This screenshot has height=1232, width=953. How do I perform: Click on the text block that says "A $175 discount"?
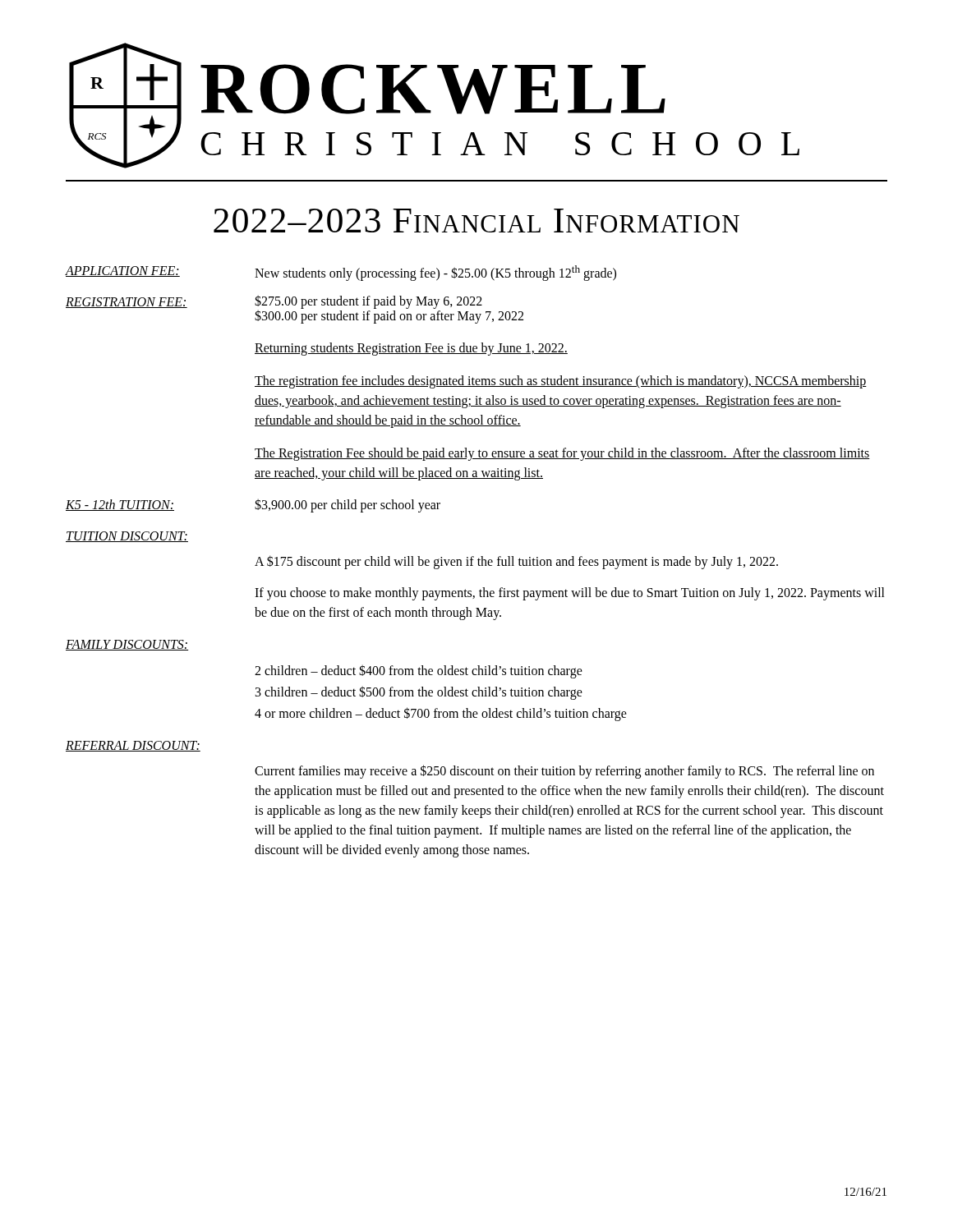pyautogui.click(x=517, y=562)
